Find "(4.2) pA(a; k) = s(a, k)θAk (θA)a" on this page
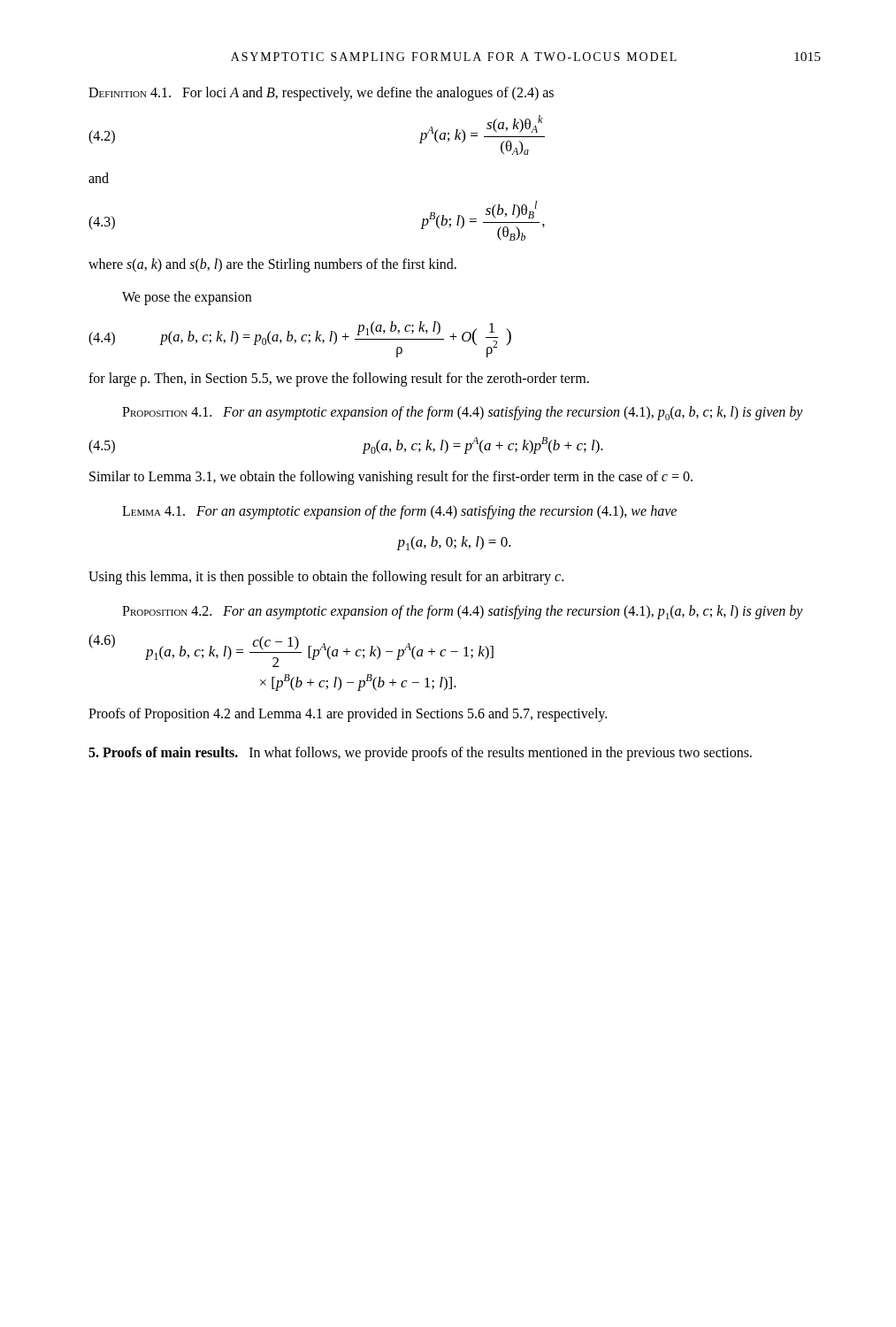The image size is (896, 1327). [x=455, y=136]
